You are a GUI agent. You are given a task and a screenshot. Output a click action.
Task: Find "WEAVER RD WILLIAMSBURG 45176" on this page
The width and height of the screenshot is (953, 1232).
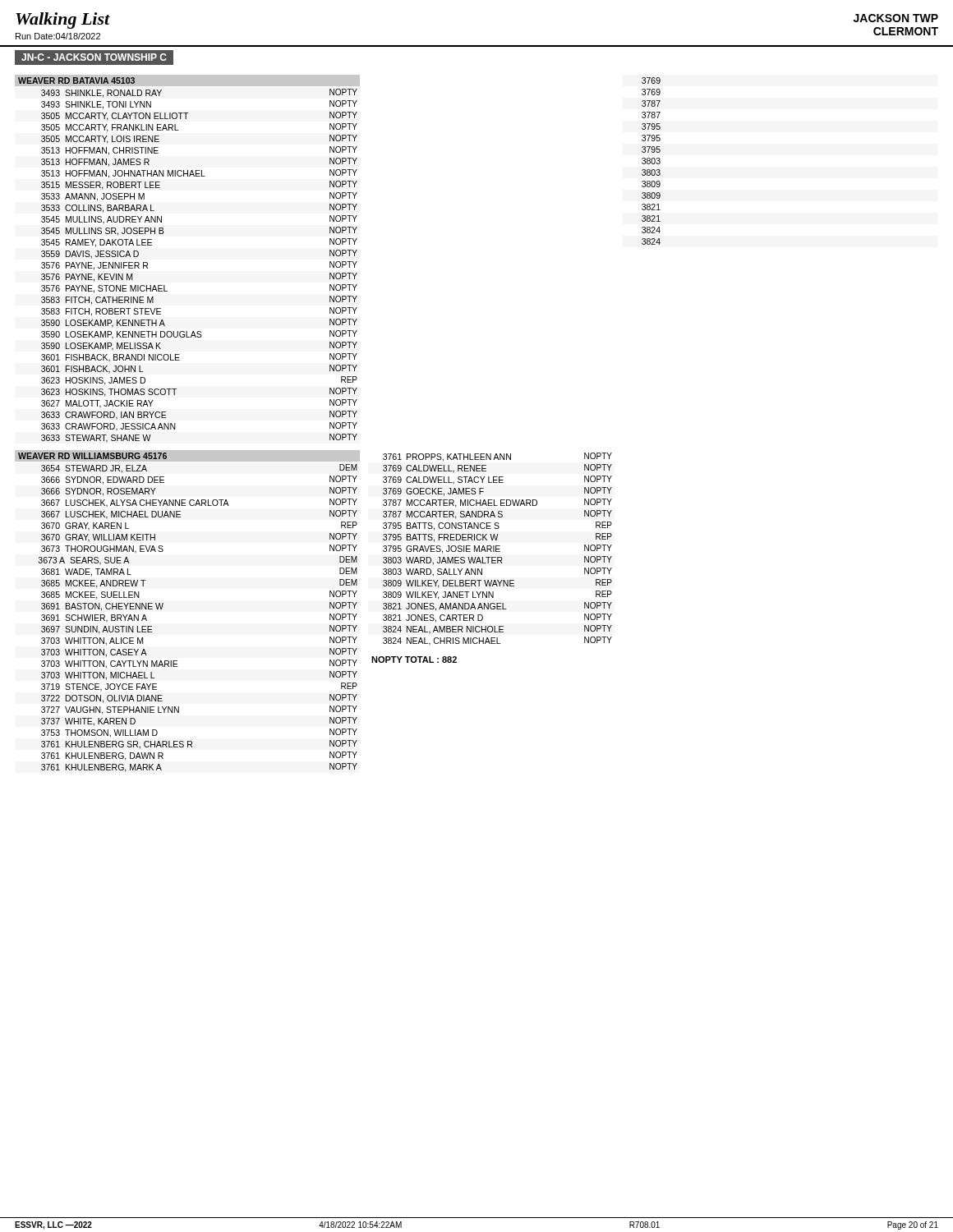pyautogui.click(x=93, y=456)
